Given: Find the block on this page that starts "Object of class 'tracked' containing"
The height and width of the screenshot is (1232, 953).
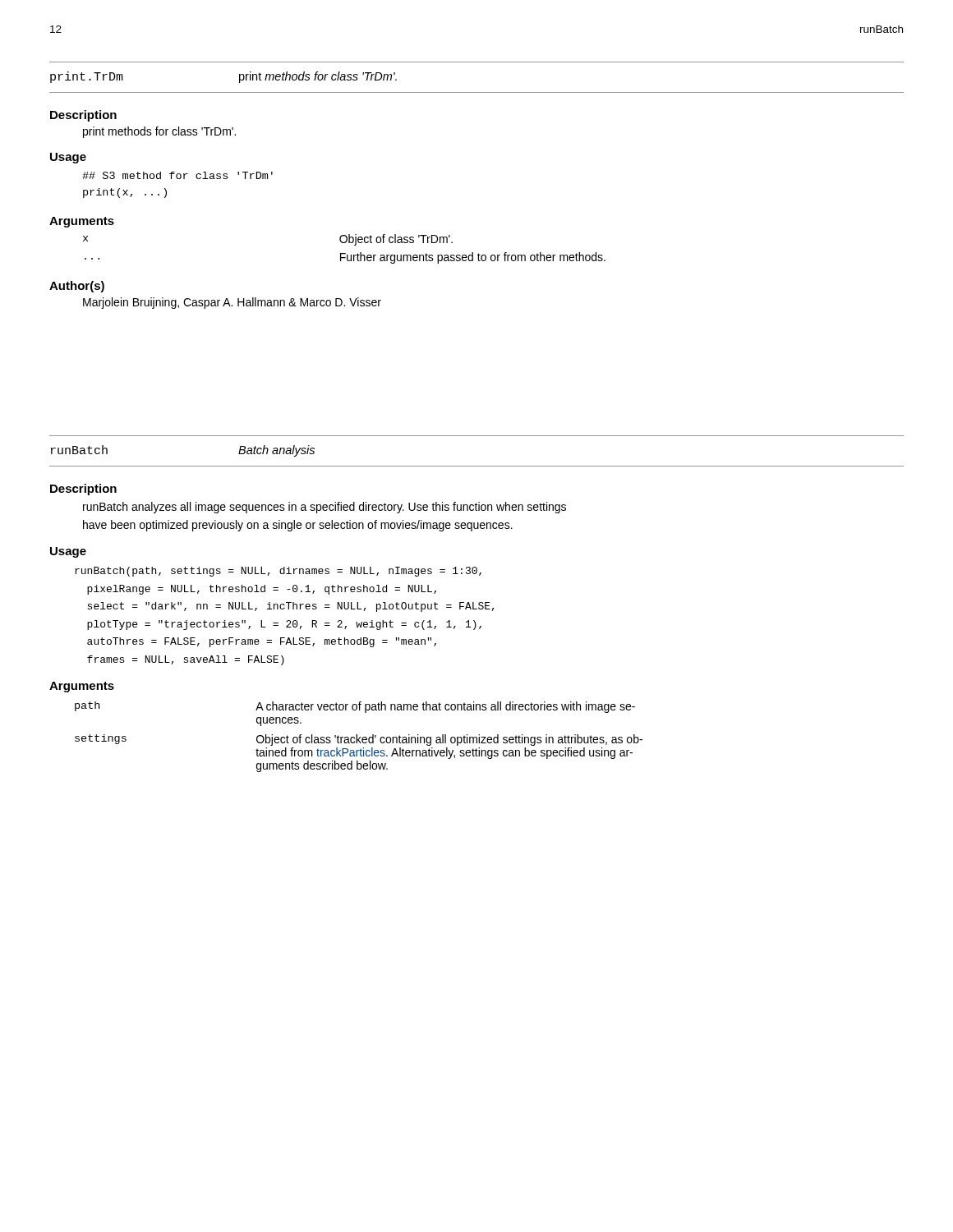Looking at the screenshot, I should point(449,752).
